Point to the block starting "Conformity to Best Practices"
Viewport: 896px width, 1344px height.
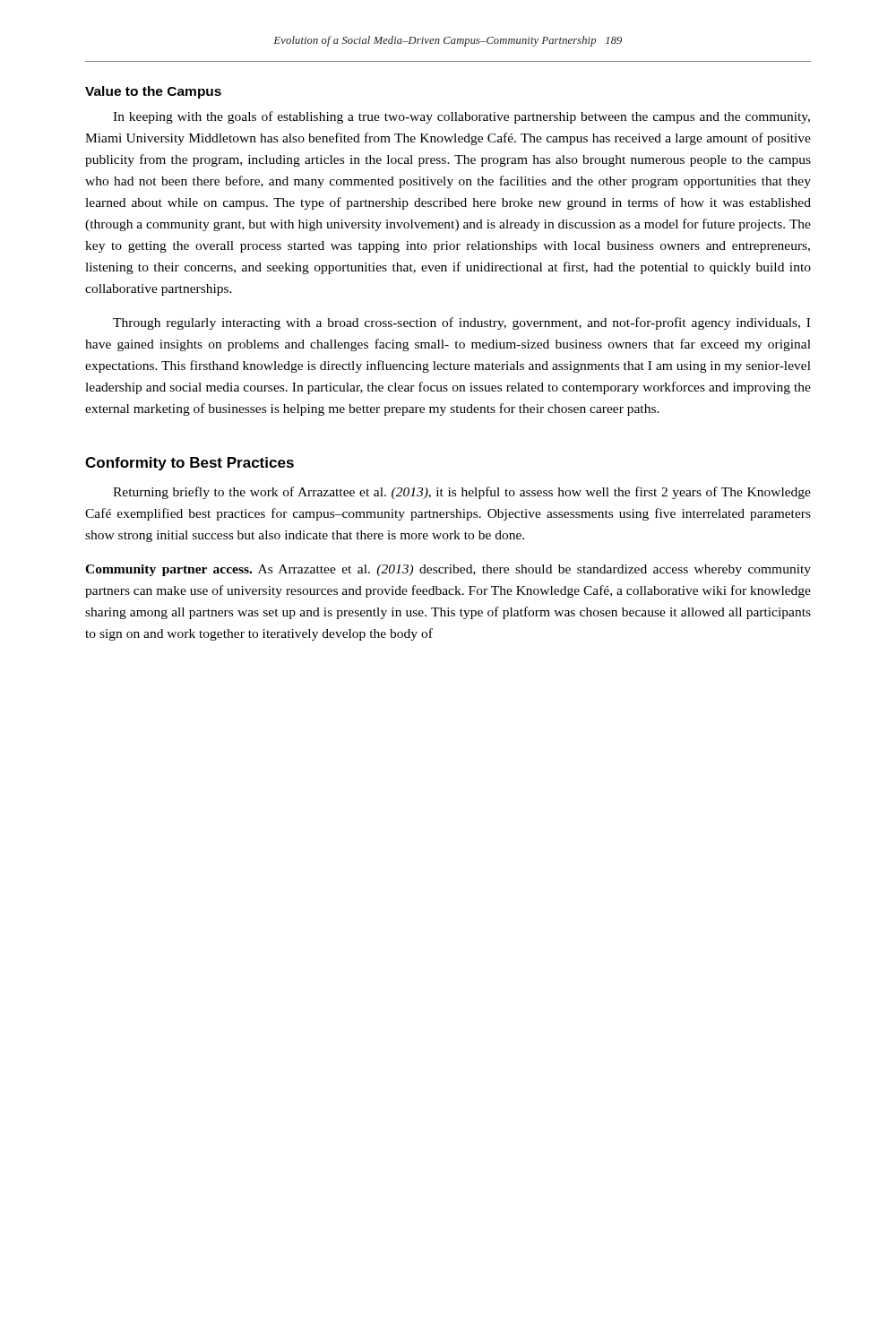(190, 463)
